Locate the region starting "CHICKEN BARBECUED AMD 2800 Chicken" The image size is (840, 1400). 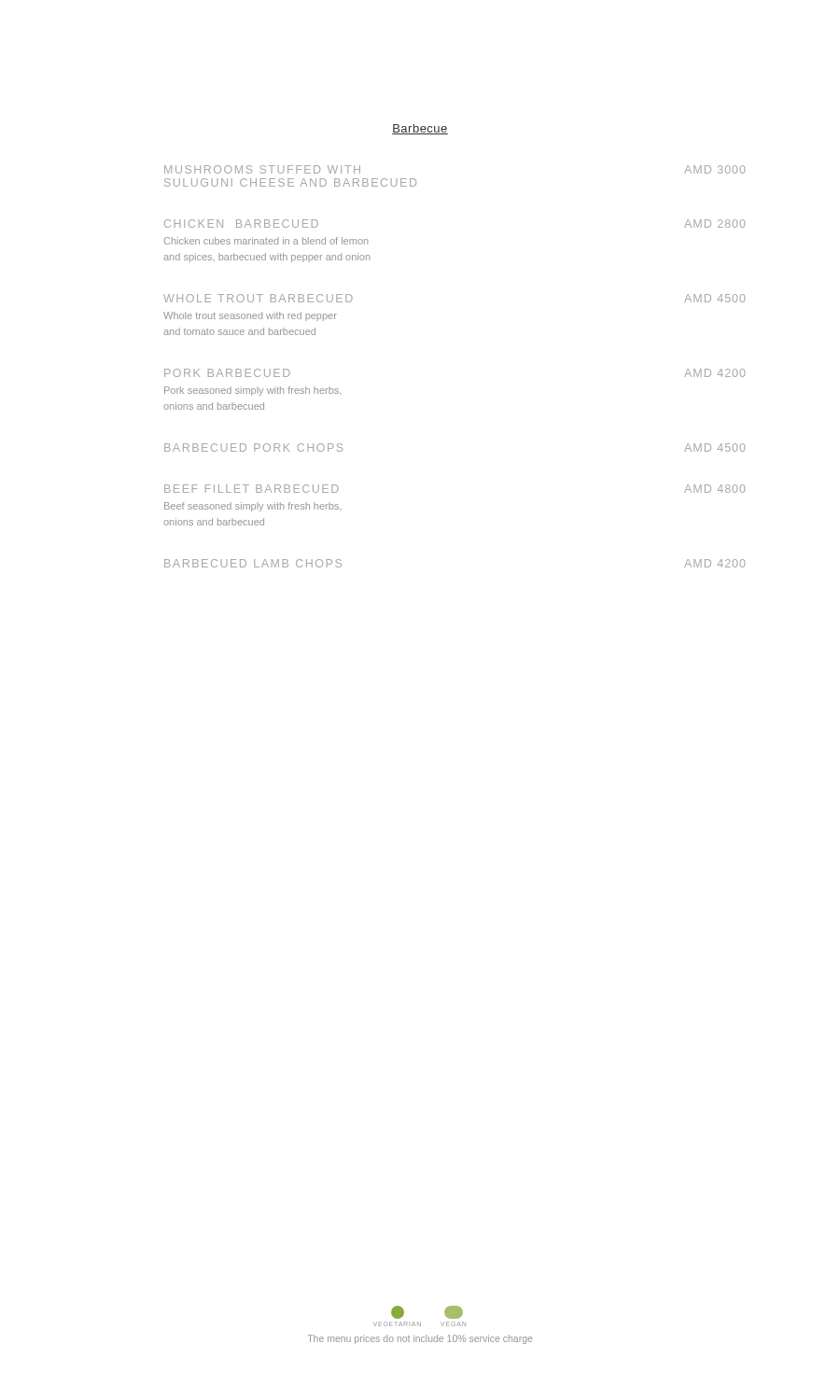point(189,224)
